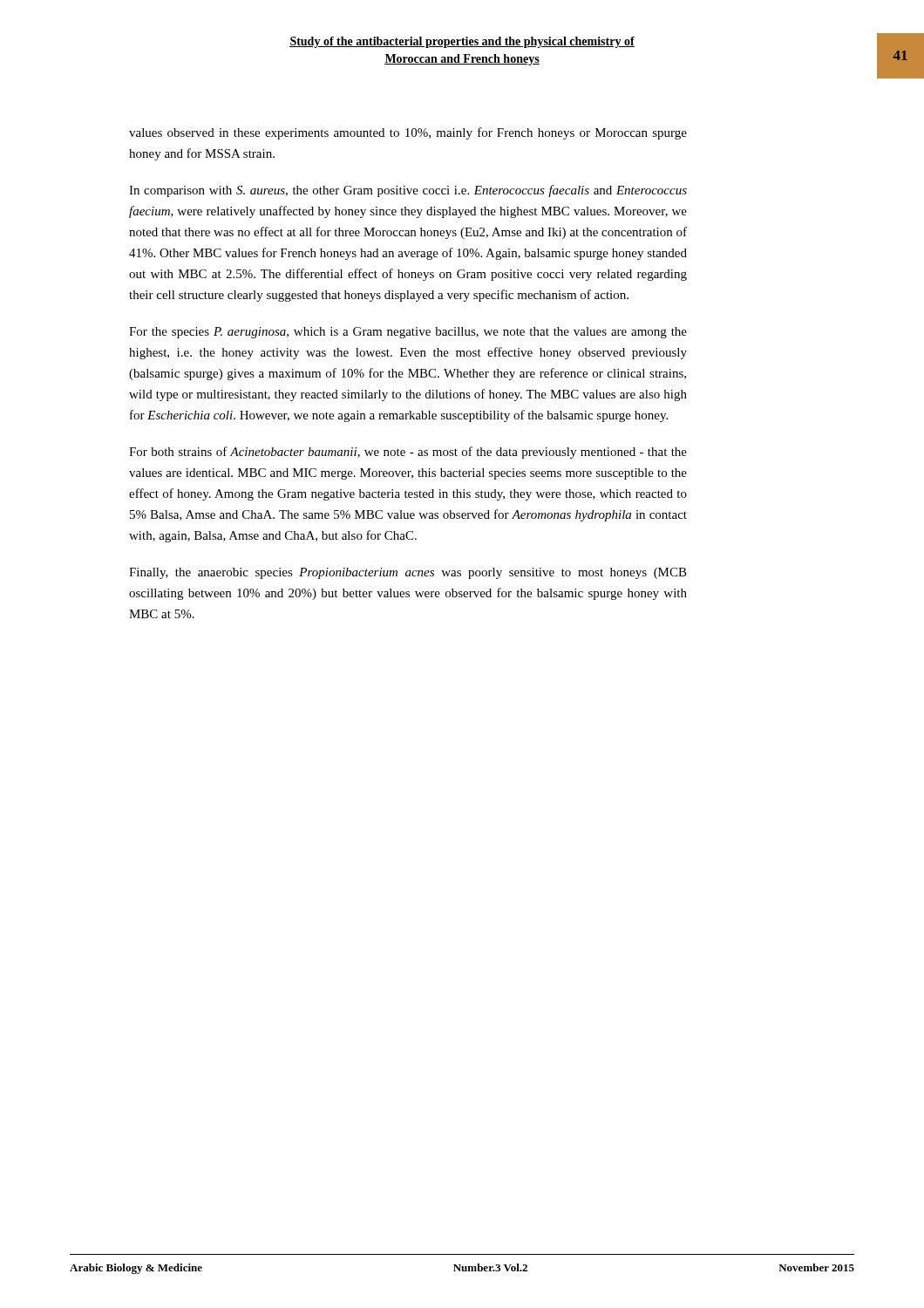
Task: Click the passage that begins "For both strains of Acinetobacter"
Action: (408, 494)
